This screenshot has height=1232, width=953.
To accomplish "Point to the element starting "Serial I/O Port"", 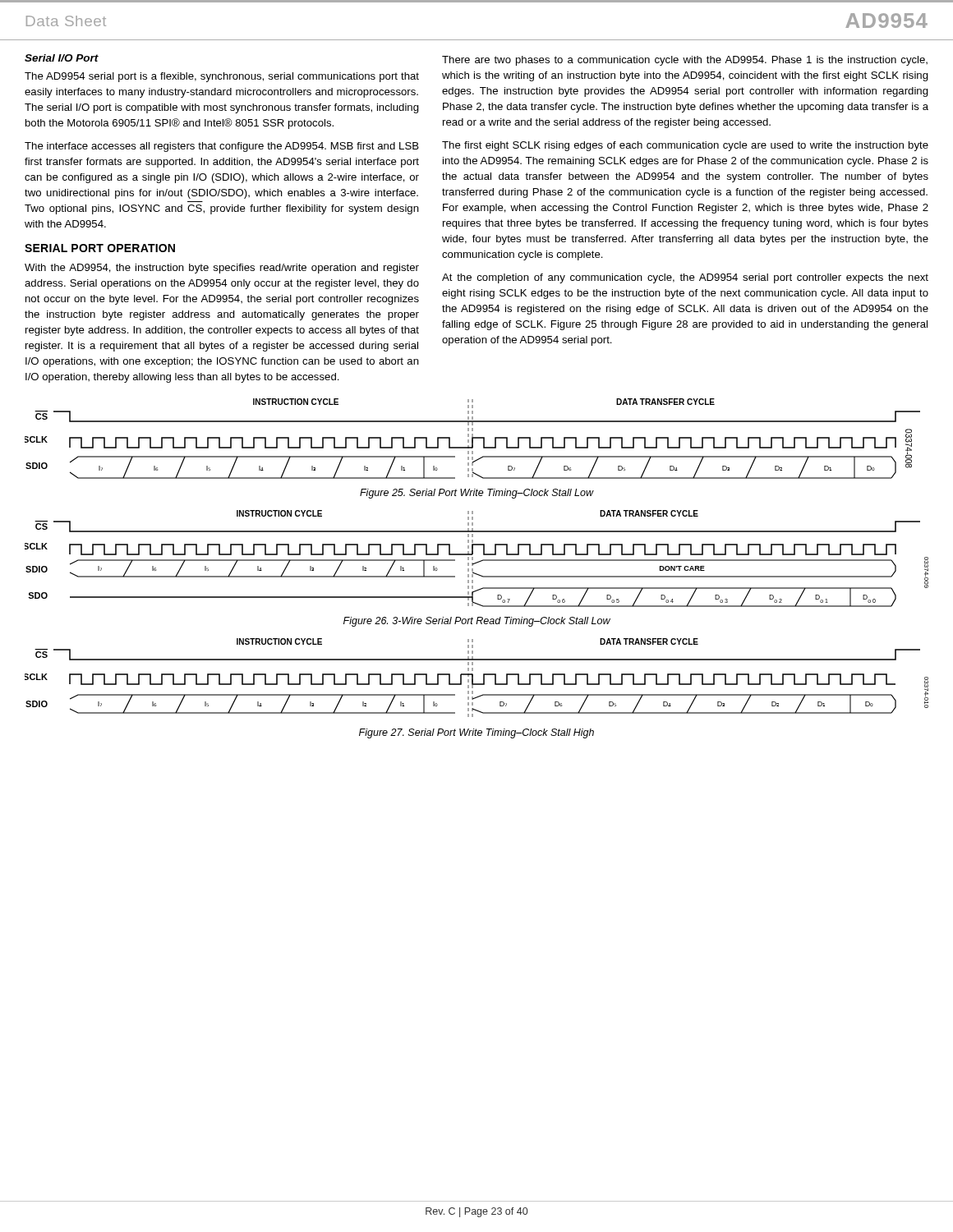I will tap(61, 58).
